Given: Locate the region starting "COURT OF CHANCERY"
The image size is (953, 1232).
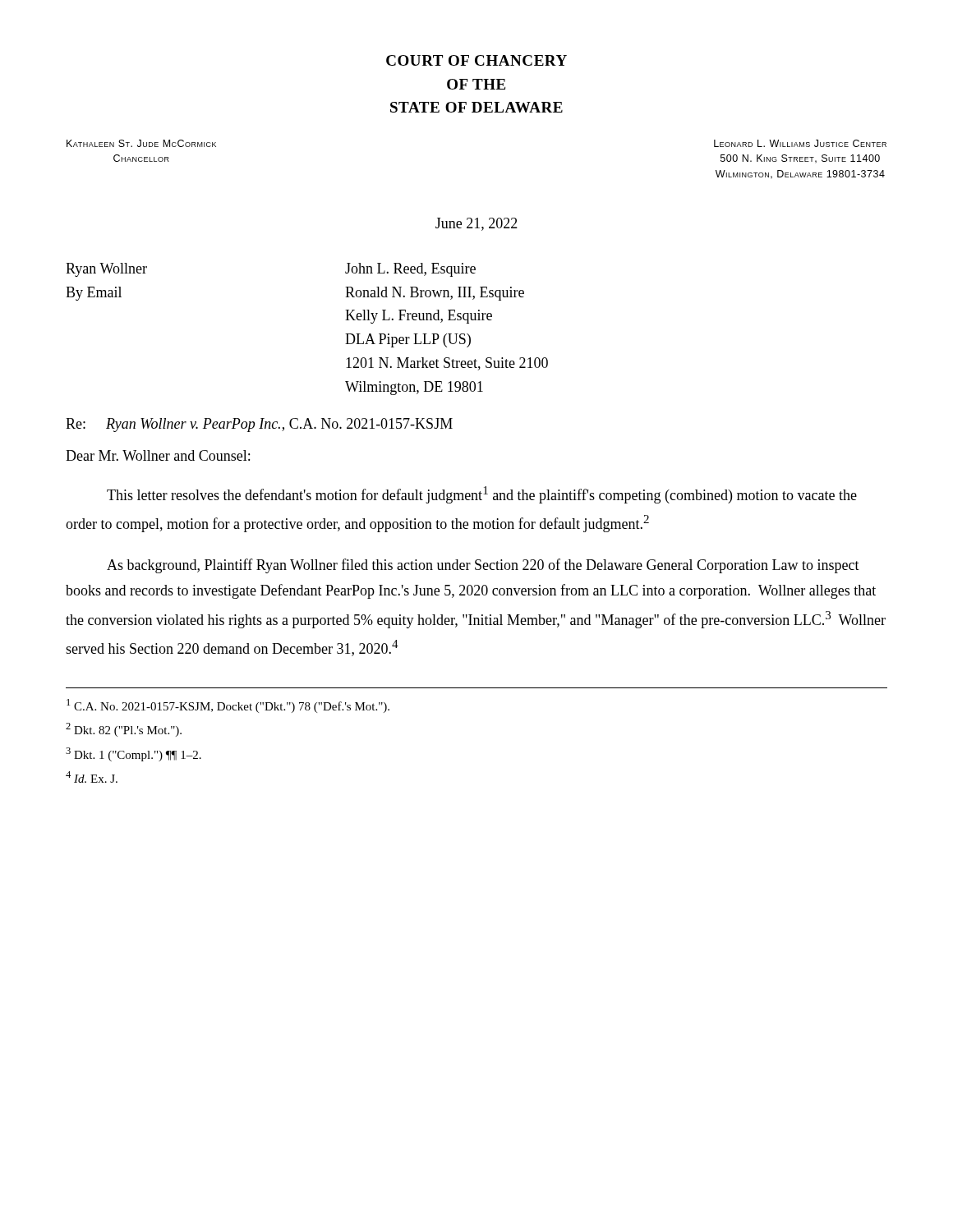Looking at the screenshot, I should 476,84.
